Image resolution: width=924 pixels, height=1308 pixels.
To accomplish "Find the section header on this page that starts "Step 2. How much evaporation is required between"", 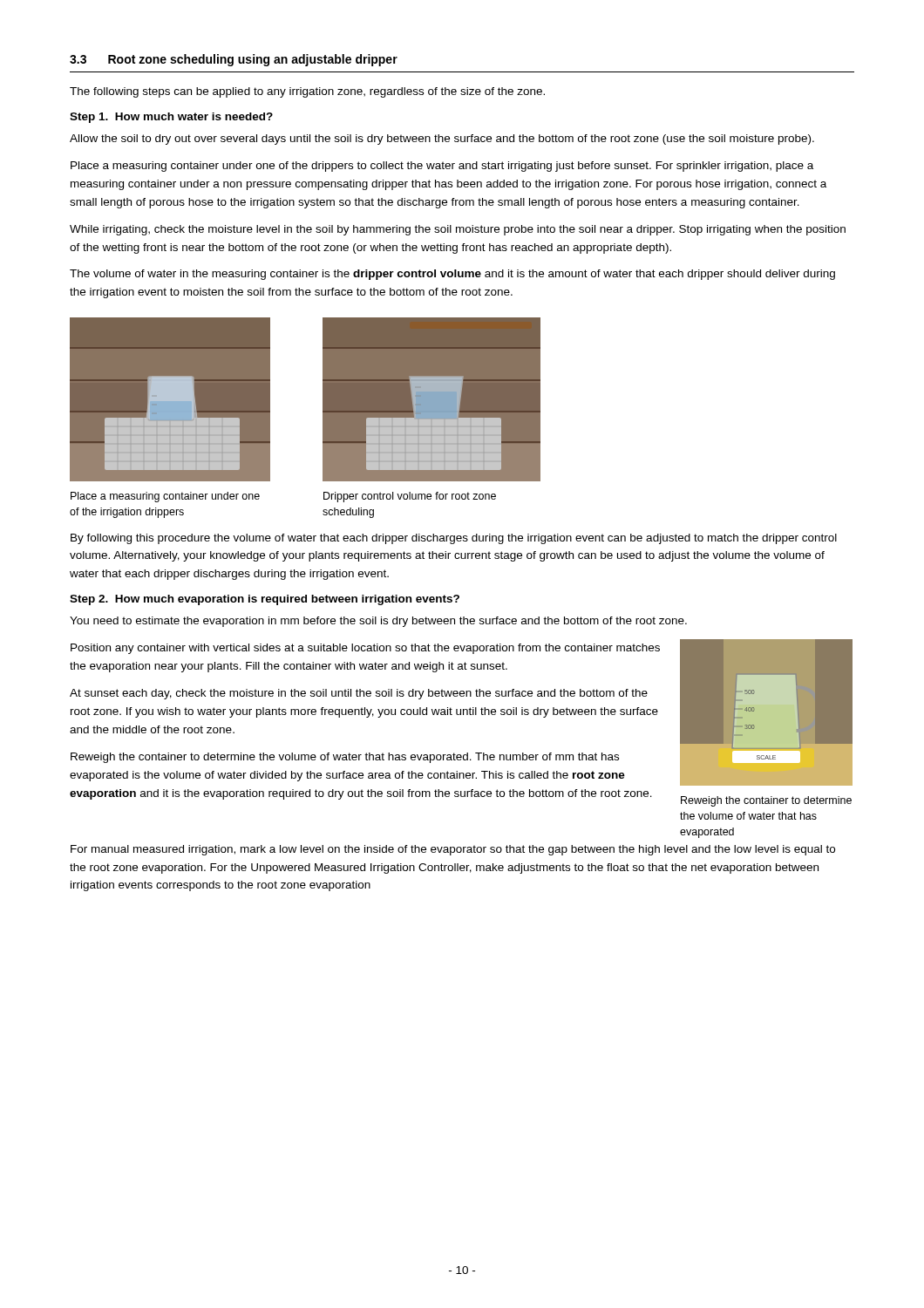I will [x=265, y=599].
